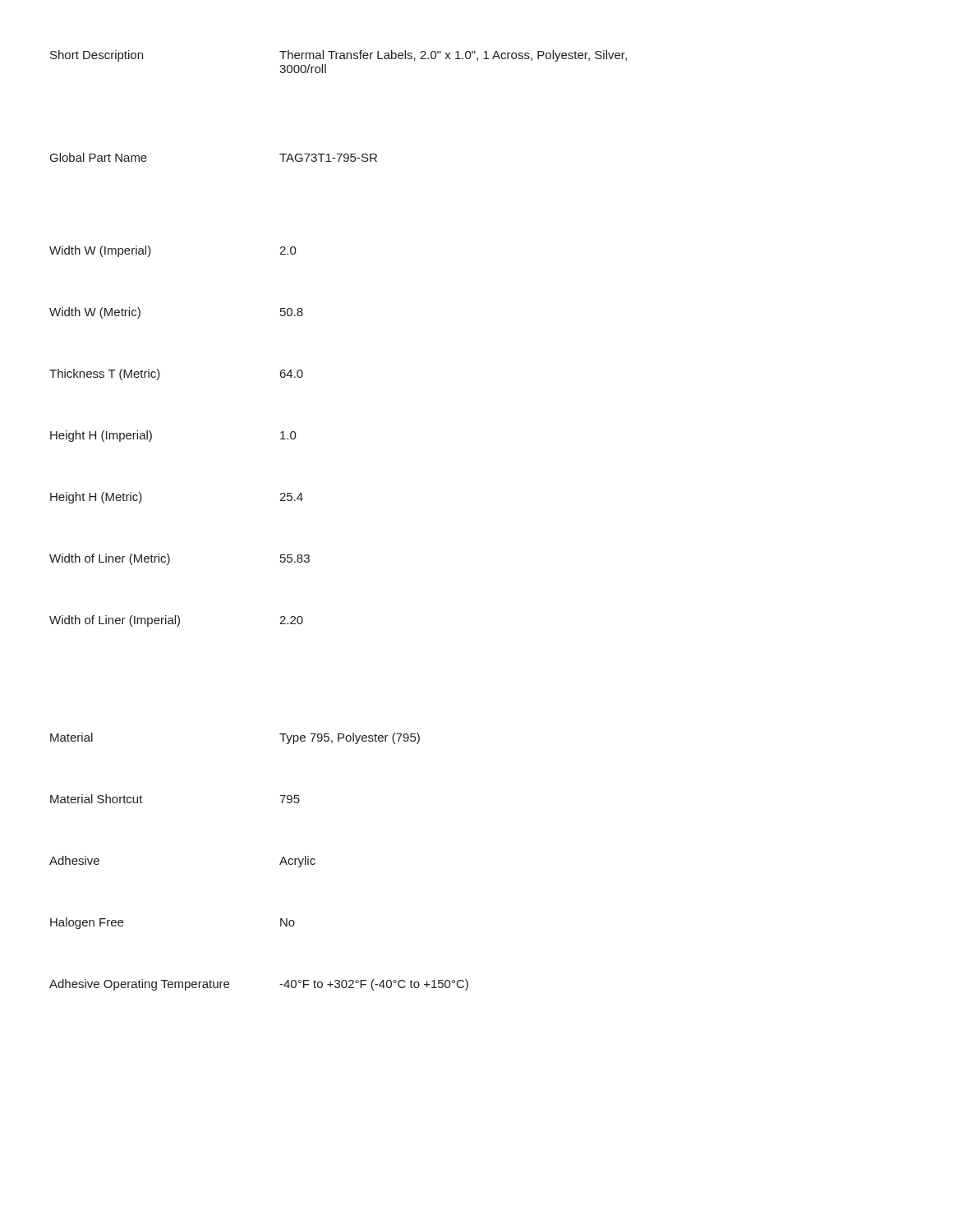Point to the text starting "Width of Liner (Metric) 55.83"

[109, 559]
